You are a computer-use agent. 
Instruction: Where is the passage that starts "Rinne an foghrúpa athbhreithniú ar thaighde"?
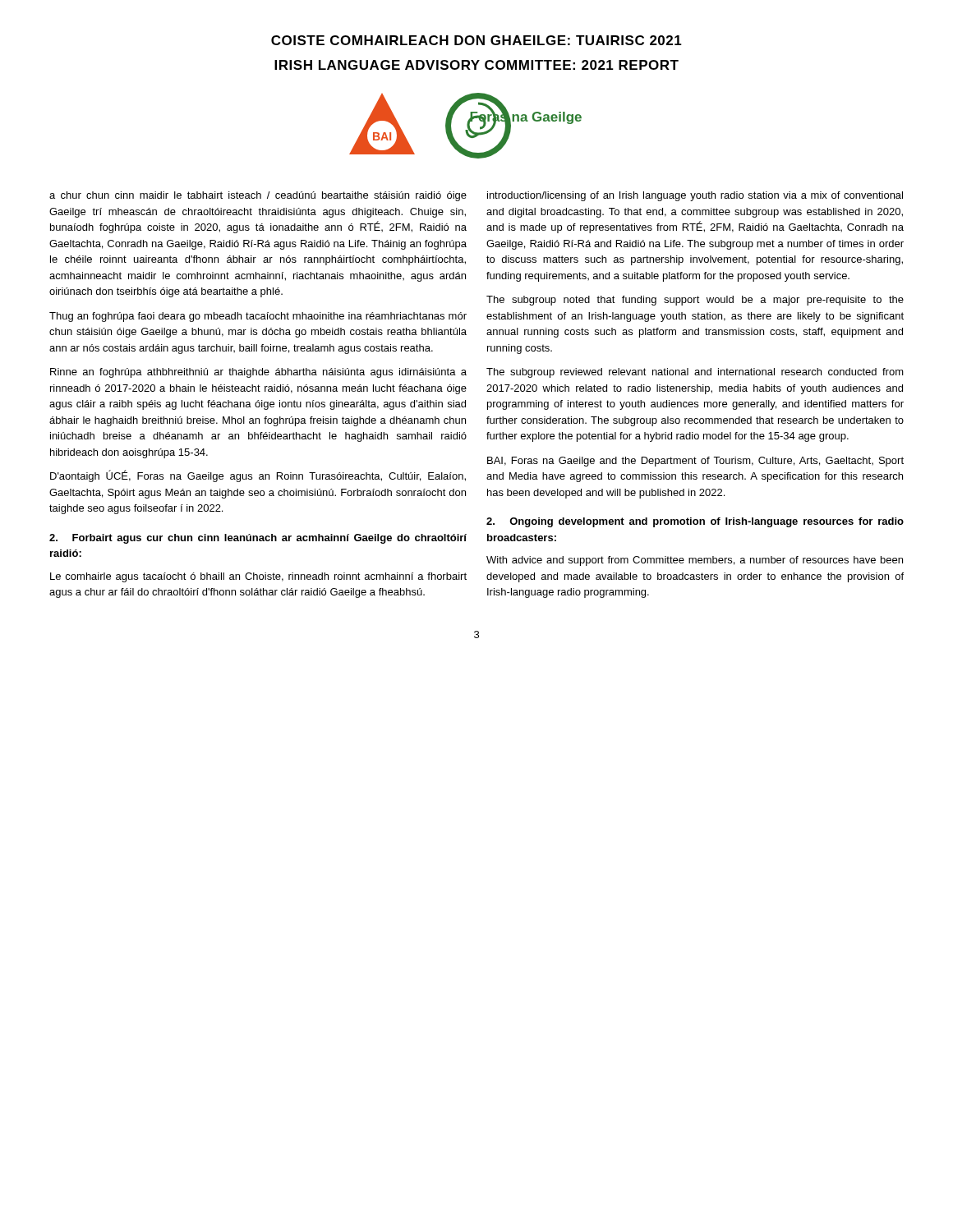pos(258,412)
